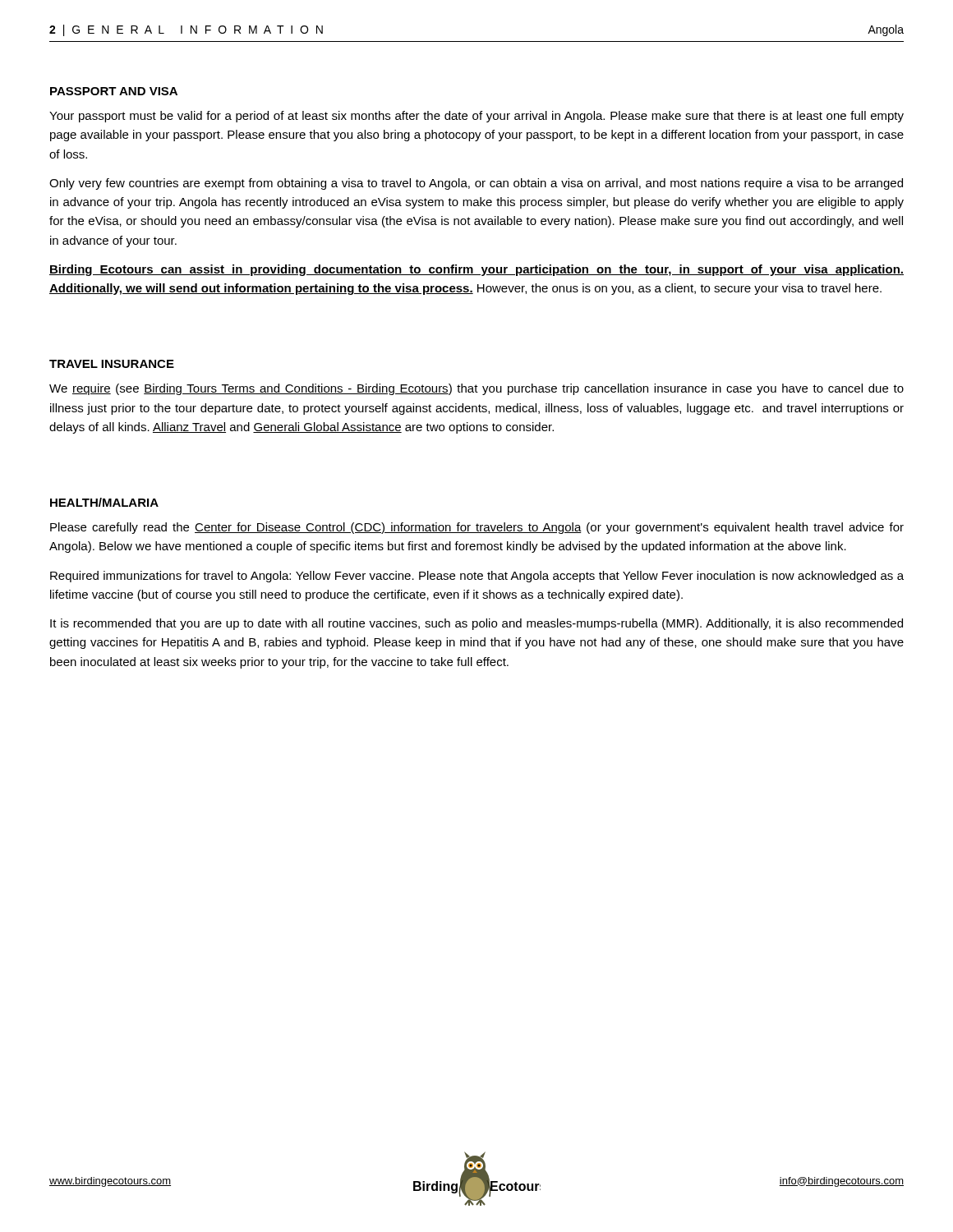Viewport: 953px width, 1232px height.
Task: Locate the text block with the text "Required immunizations for travel"
Action: click(x=476, y=584)
